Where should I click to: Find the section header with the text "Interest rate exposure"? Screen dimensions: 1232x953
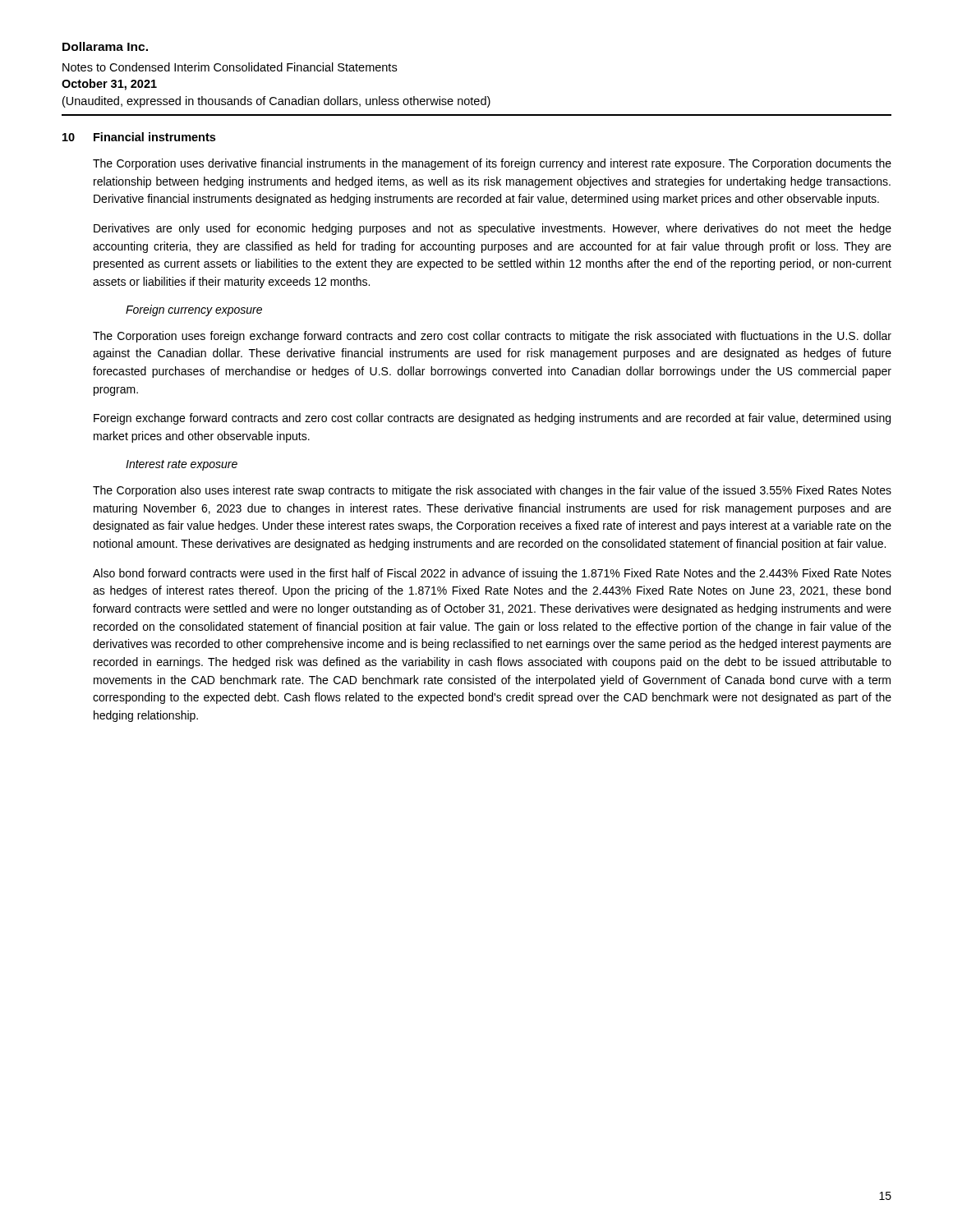pyautogui.click(x=182, y=464)
